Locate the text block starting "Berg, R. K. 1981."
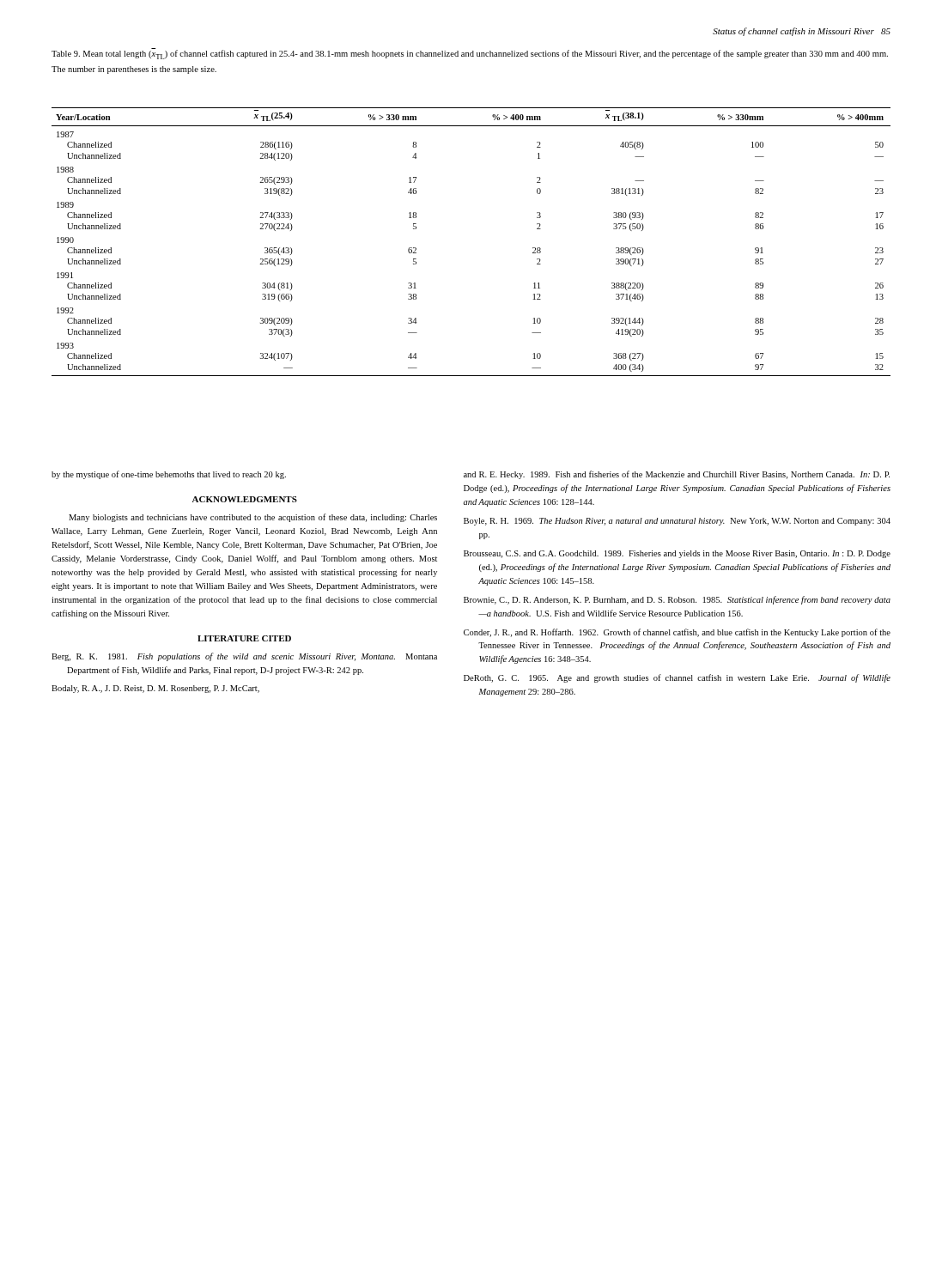 (244, 663)
